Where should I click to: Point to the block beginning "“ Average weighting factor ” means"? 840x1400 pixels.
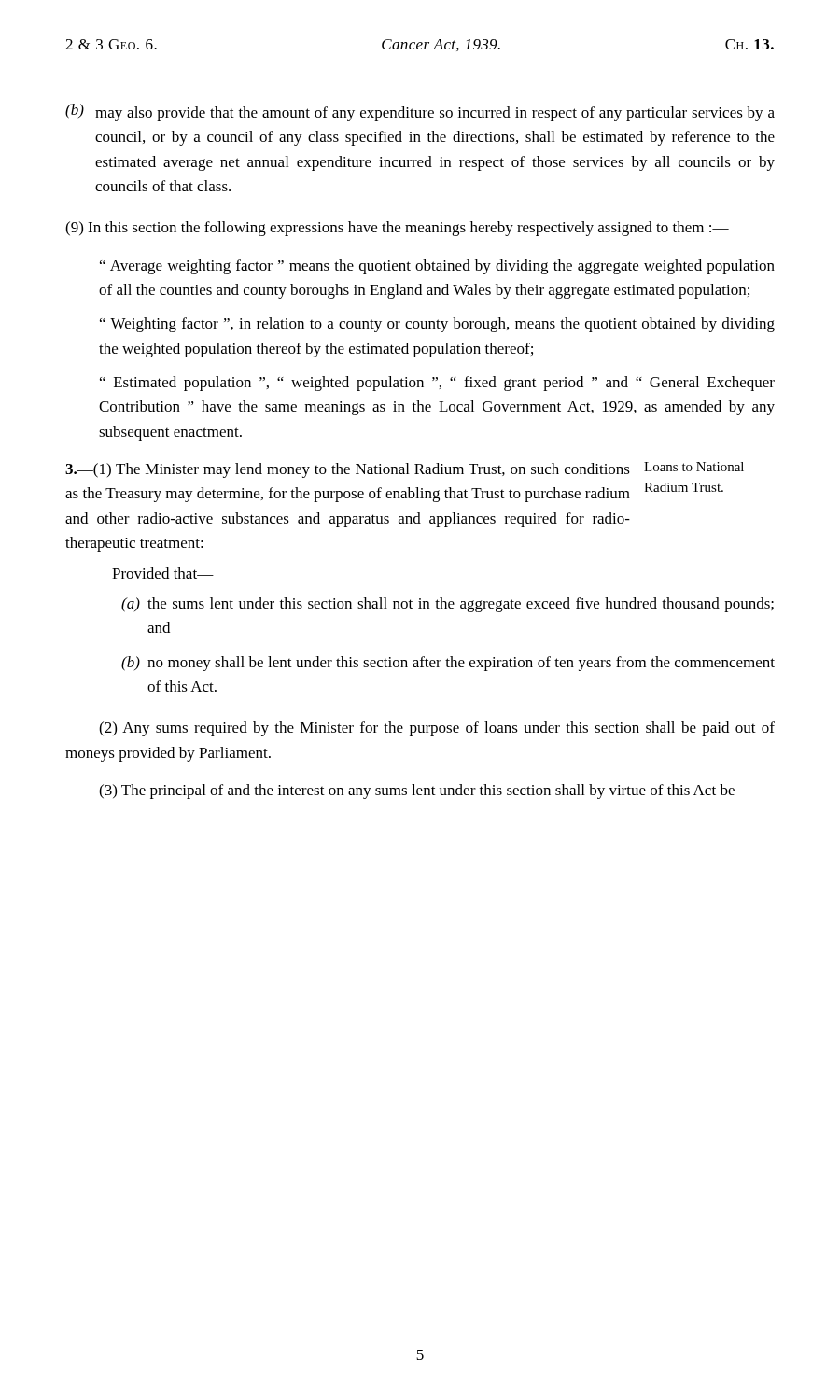(437, 278)
